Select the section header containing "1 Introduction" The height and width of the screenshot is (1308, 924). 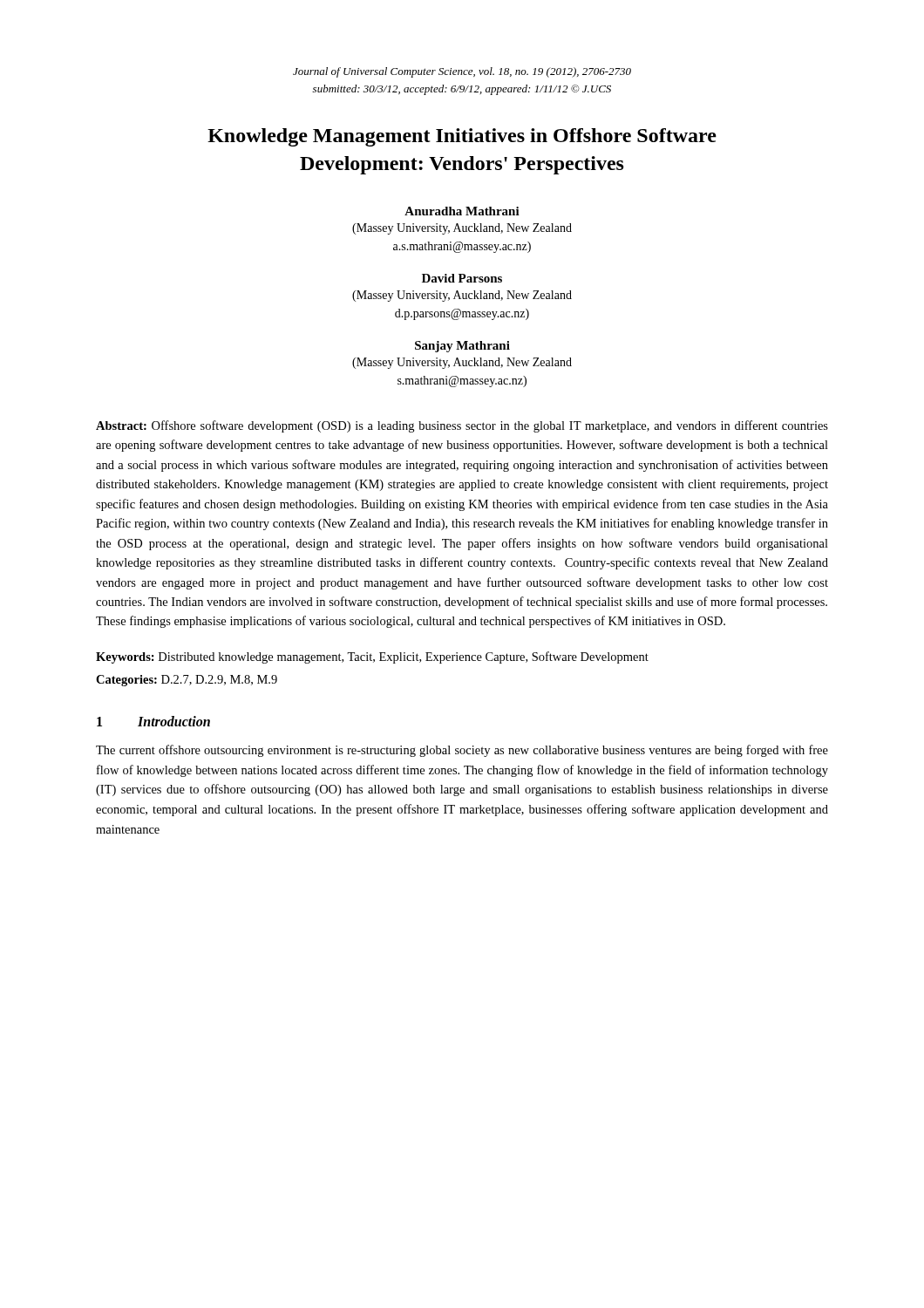tap(153, 722)
